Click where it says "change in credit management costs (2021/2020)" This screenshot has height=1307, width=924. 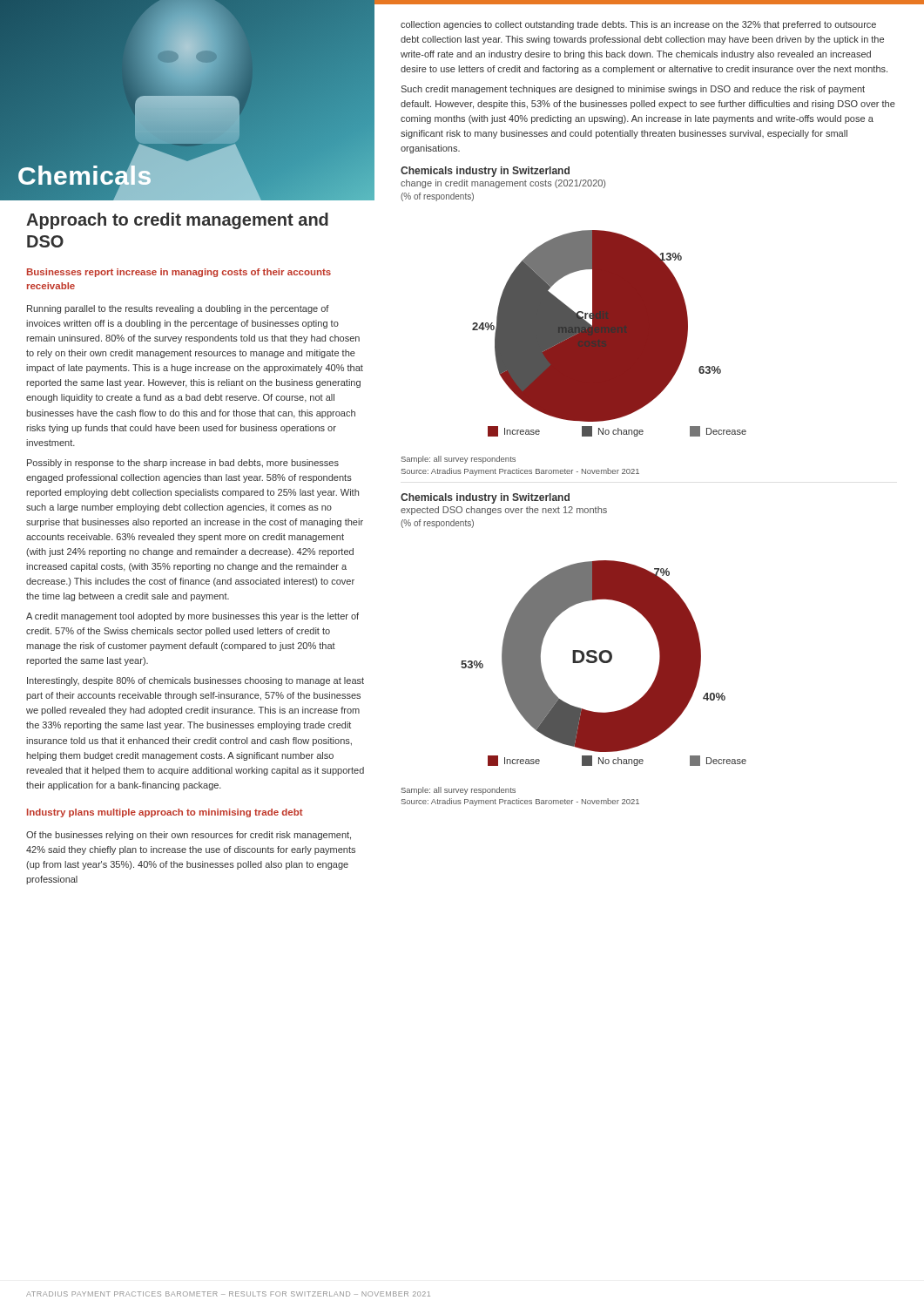(503, 183)
